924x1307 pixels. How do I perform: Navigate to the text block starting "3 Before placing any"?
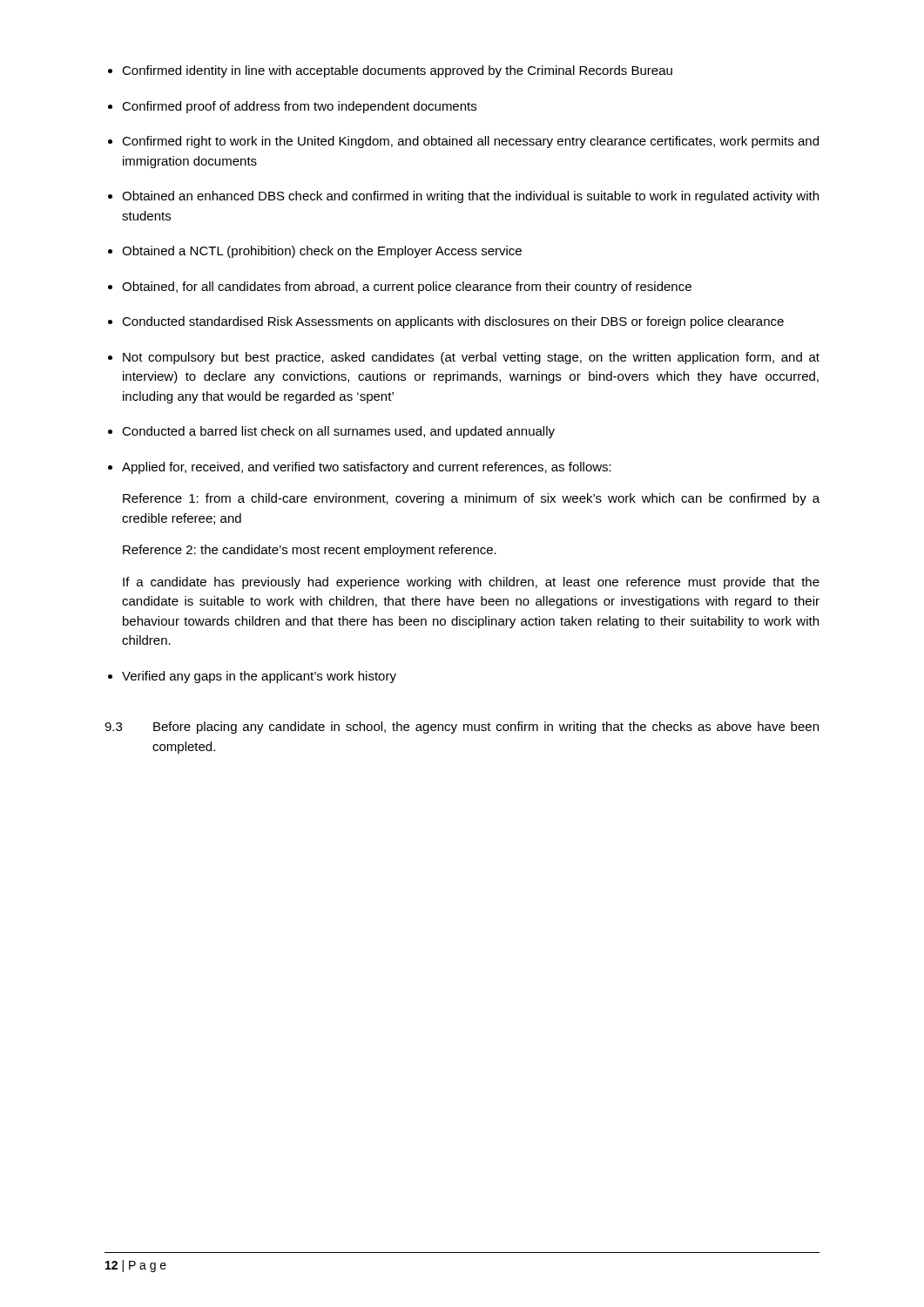[x=462, y=737]
